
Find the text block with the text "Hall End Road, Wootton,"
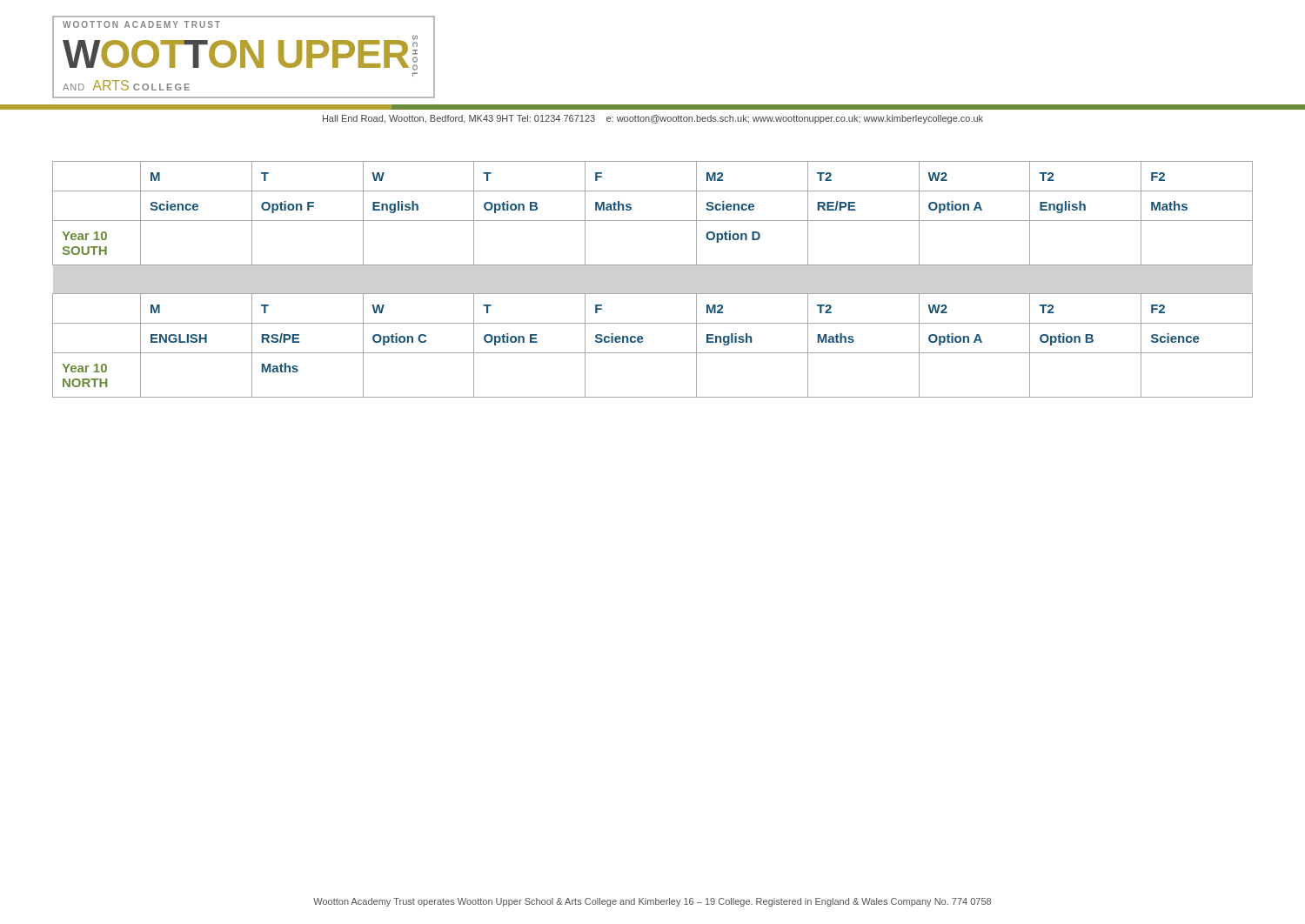click(x=652, y=118)
